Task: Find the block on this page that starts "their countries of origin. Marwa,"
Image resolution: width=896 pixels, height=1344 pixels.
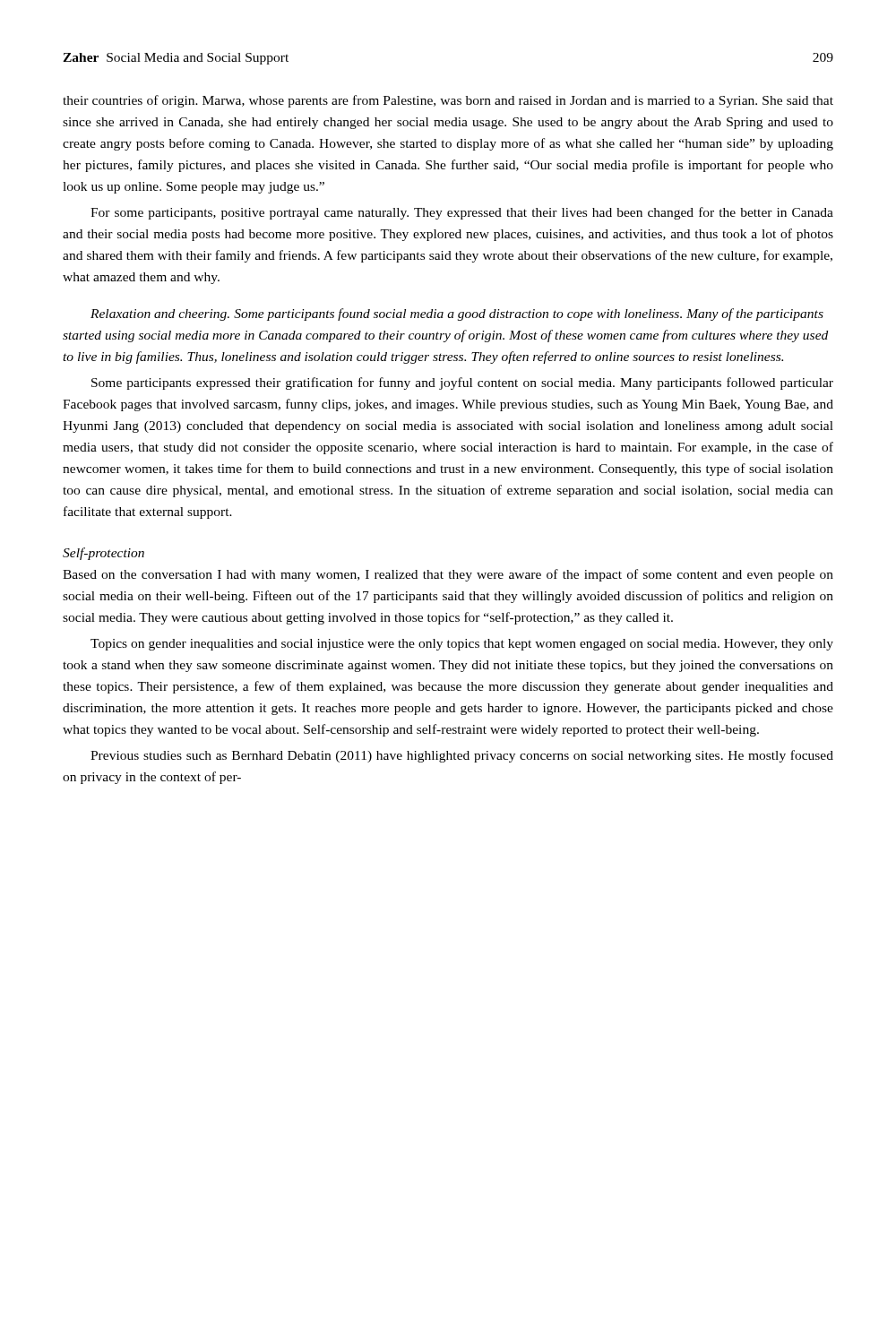Action: click(x=448, y=143)
